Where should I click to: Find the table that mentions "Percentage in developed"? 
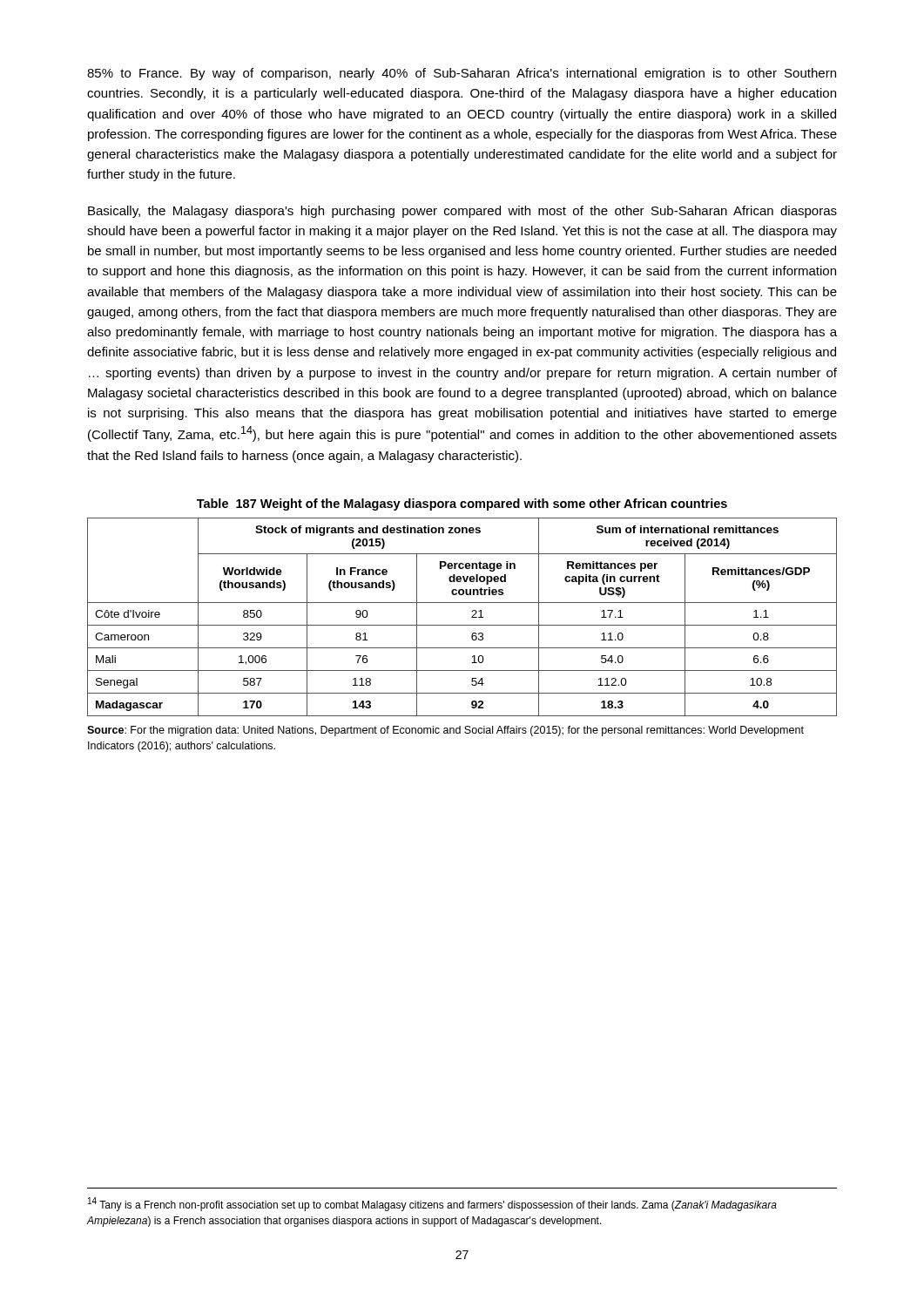(462, 617)
